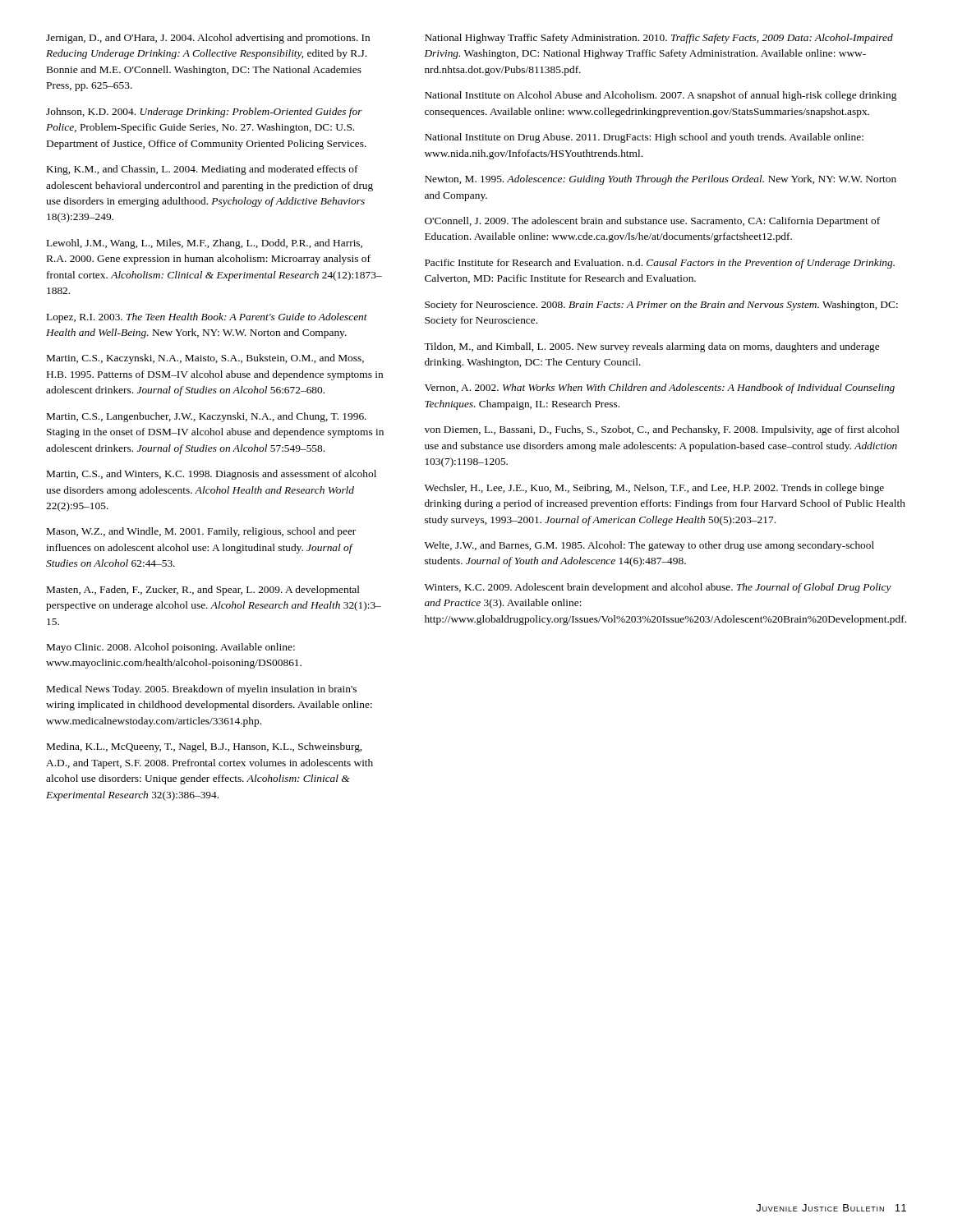The image size is (953, 1232).
Task: Find the region starting "National Institute on Alcohol Abuse and"
Action: pyautogui.click(x=660, y=103)
